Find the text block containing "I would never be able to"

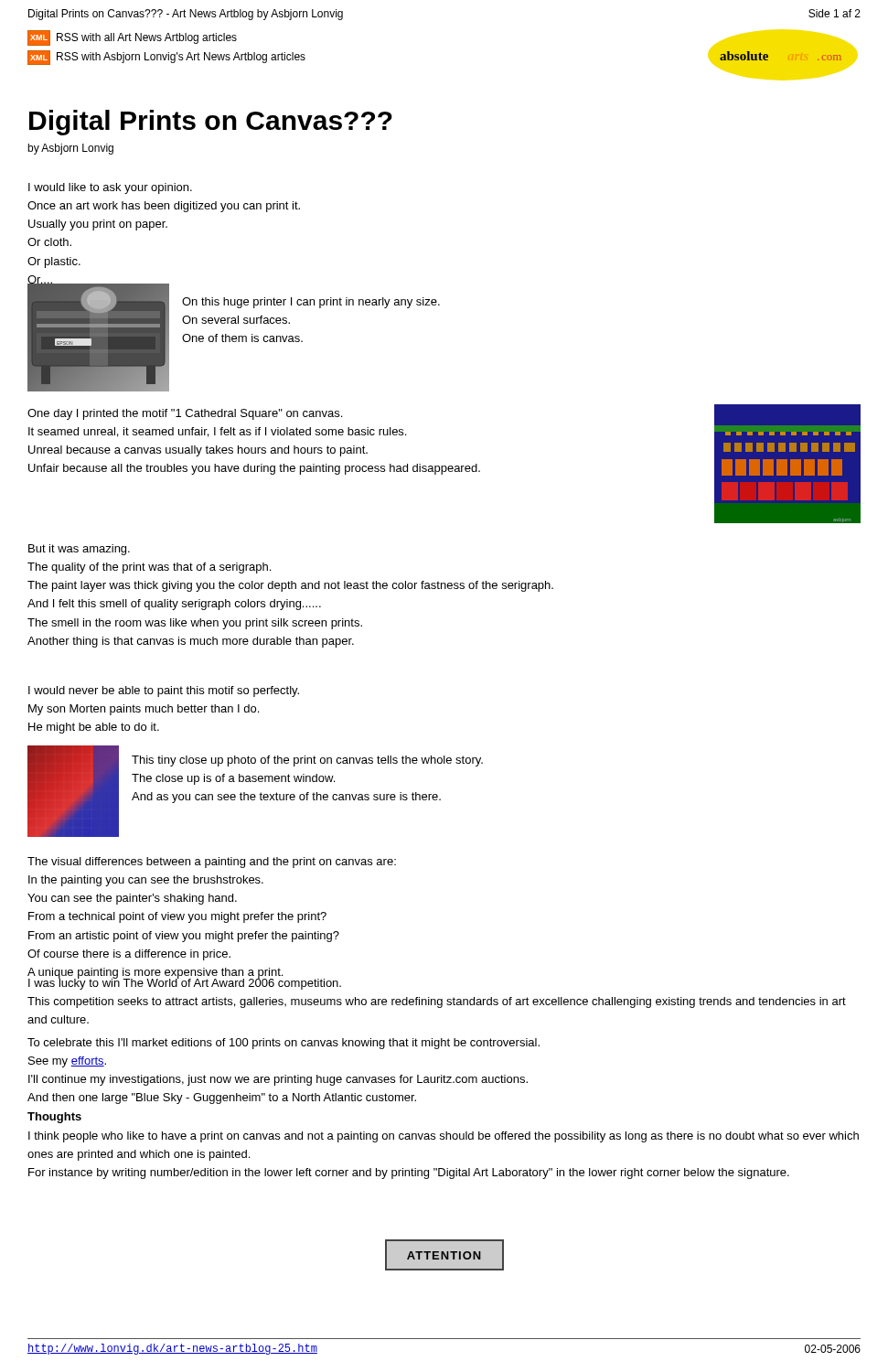[x=164, y=709]
